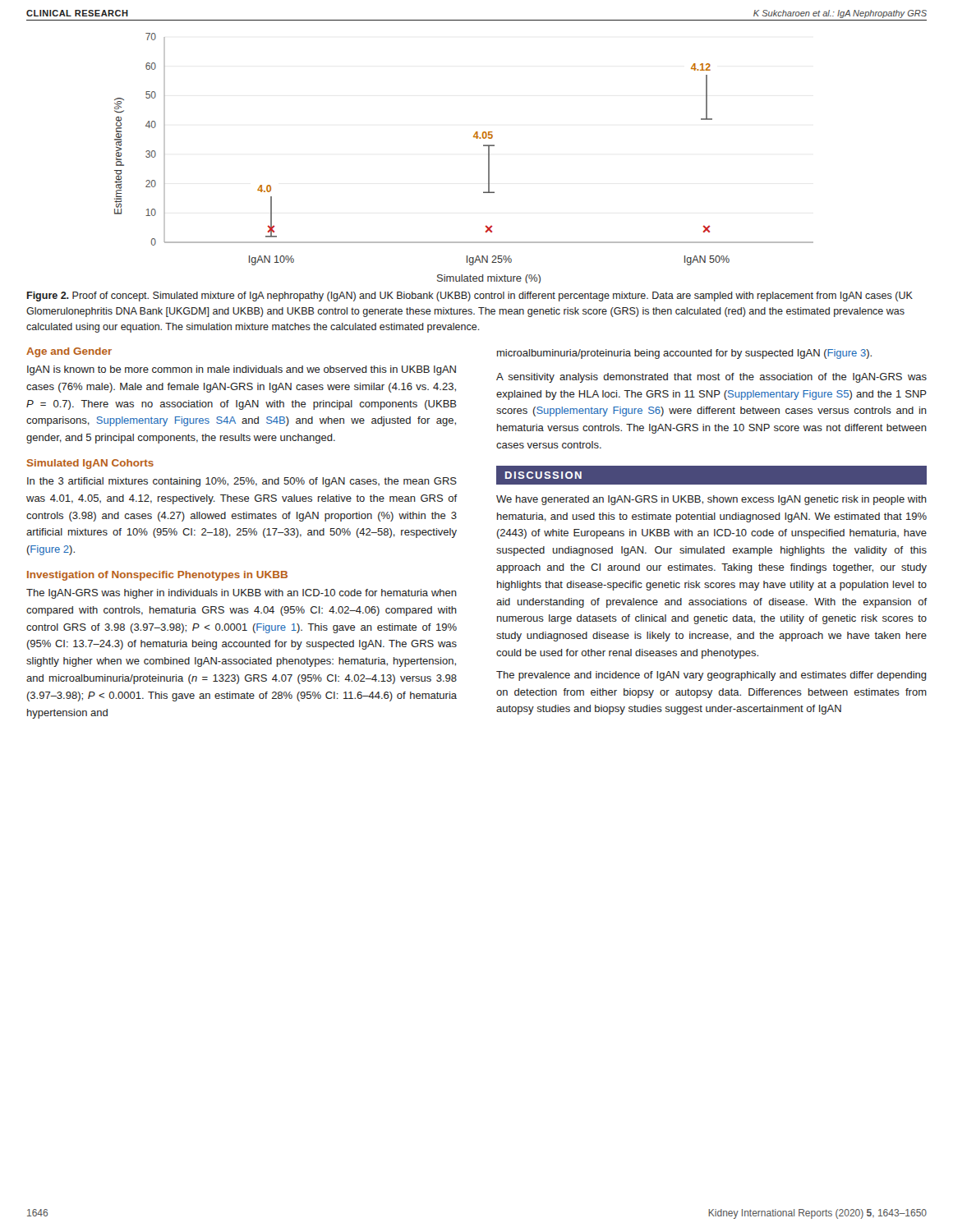
Task: Click on the section header that says "Simulated IgAN Cohorts"
Action: (x=90, y=463)
